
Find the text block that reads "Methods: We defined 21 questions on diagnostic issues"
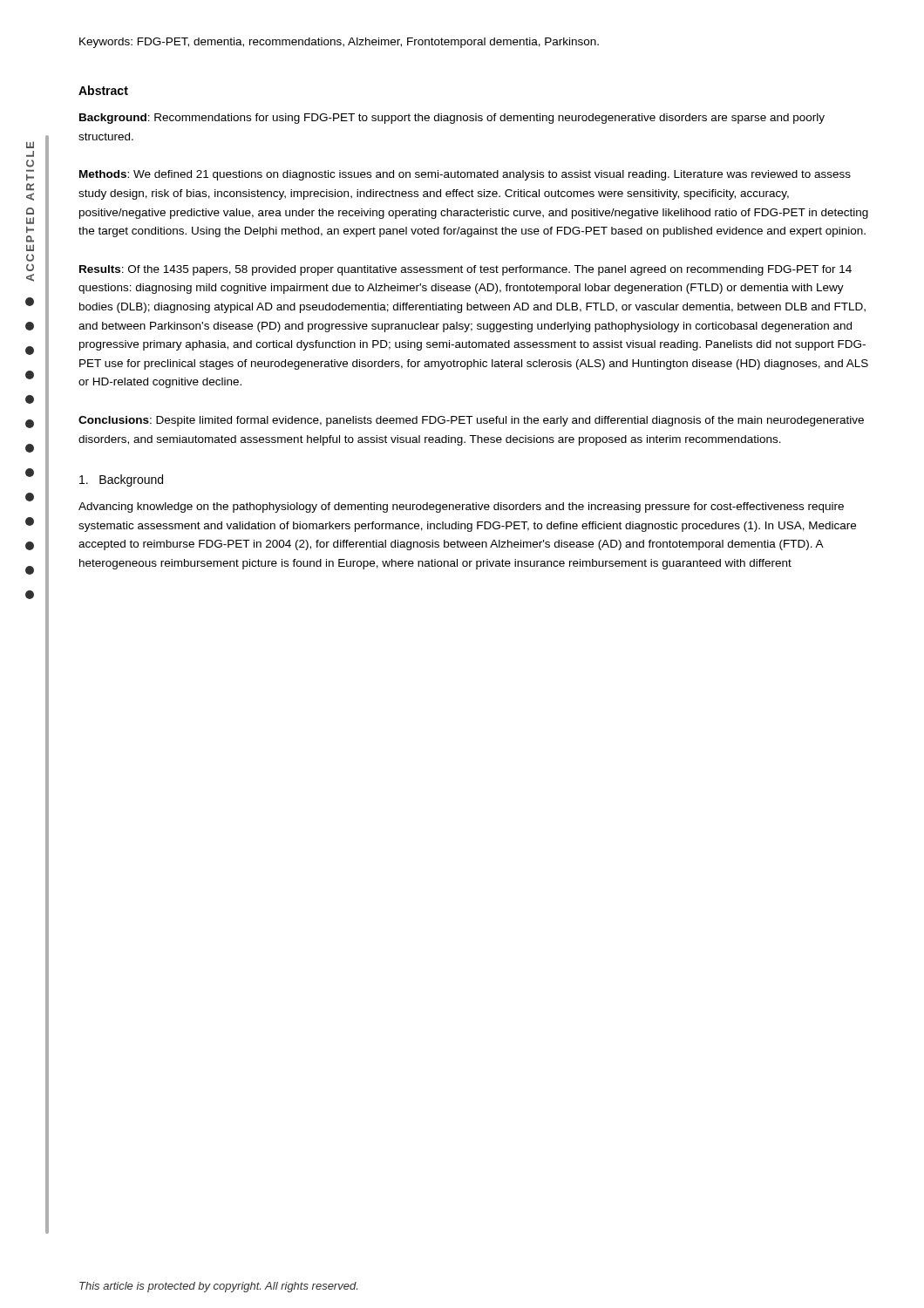[x=473, y=203]
